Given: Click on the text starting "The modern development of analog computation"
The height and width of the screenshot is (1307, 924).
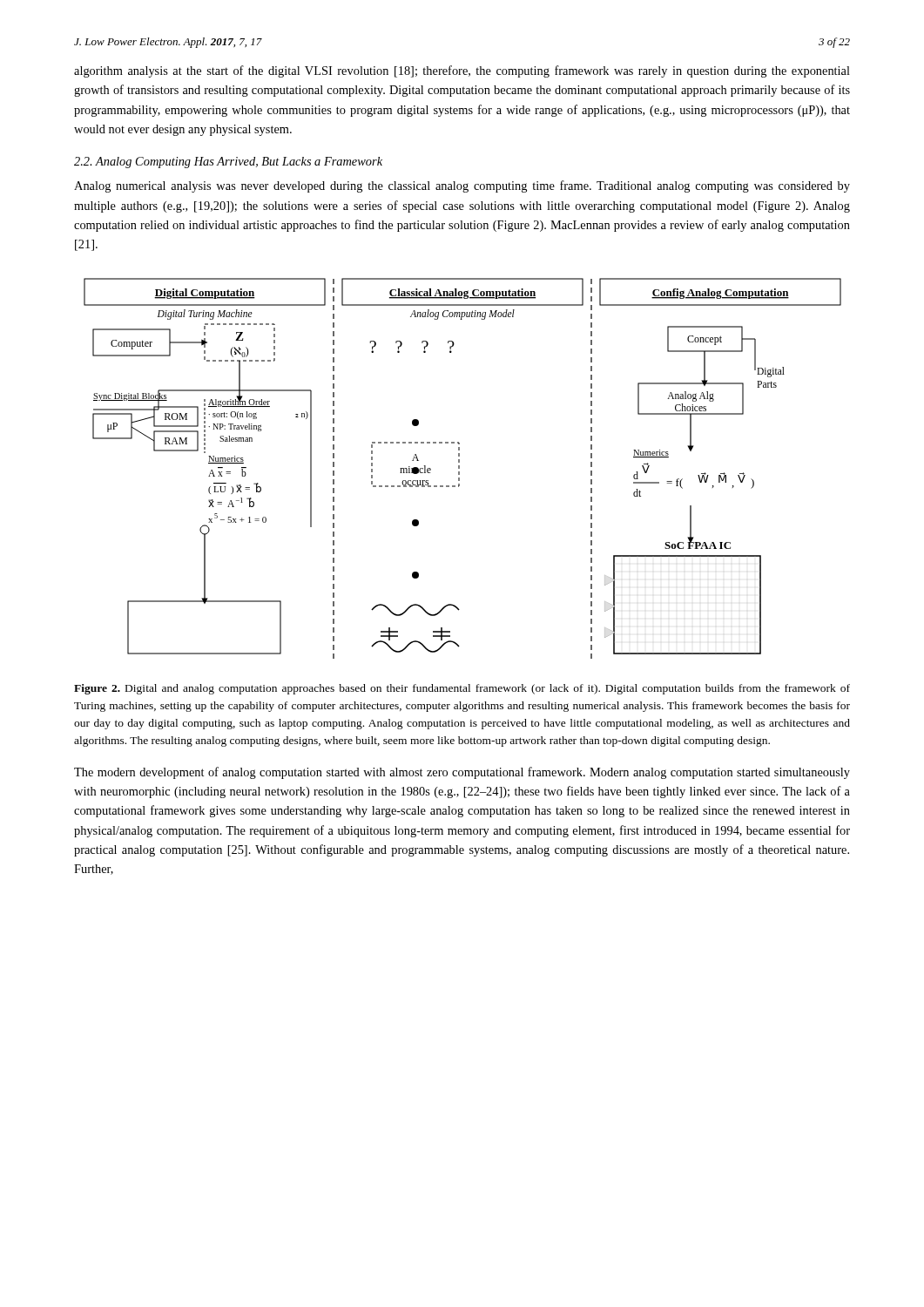Looking at the screenshot, I should coord(462,820).
